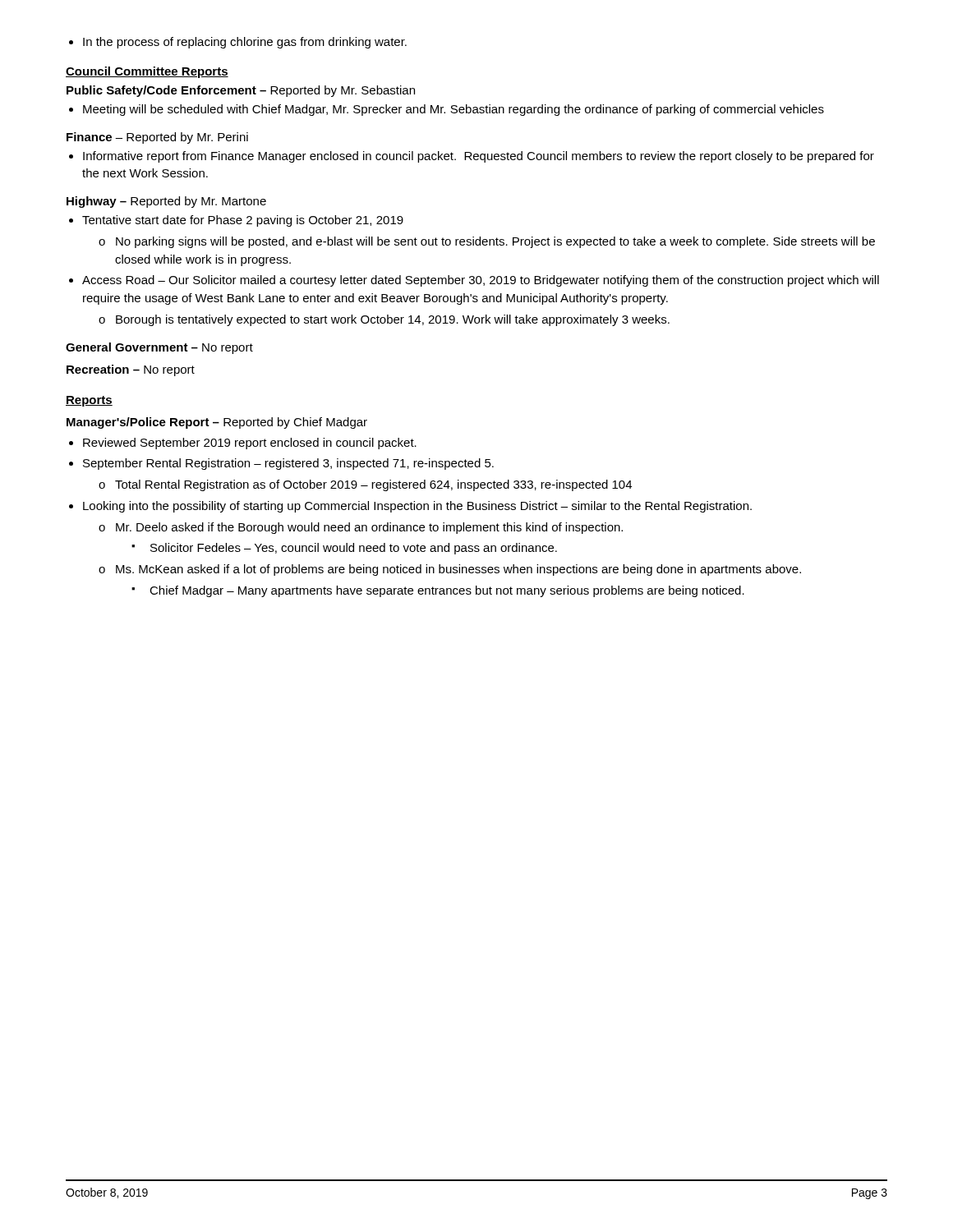953x1232 pixels.
Task: Click on the text block containing "Public Safety/Code Enforcement – Reported"
Action: [x=241, y=90]
